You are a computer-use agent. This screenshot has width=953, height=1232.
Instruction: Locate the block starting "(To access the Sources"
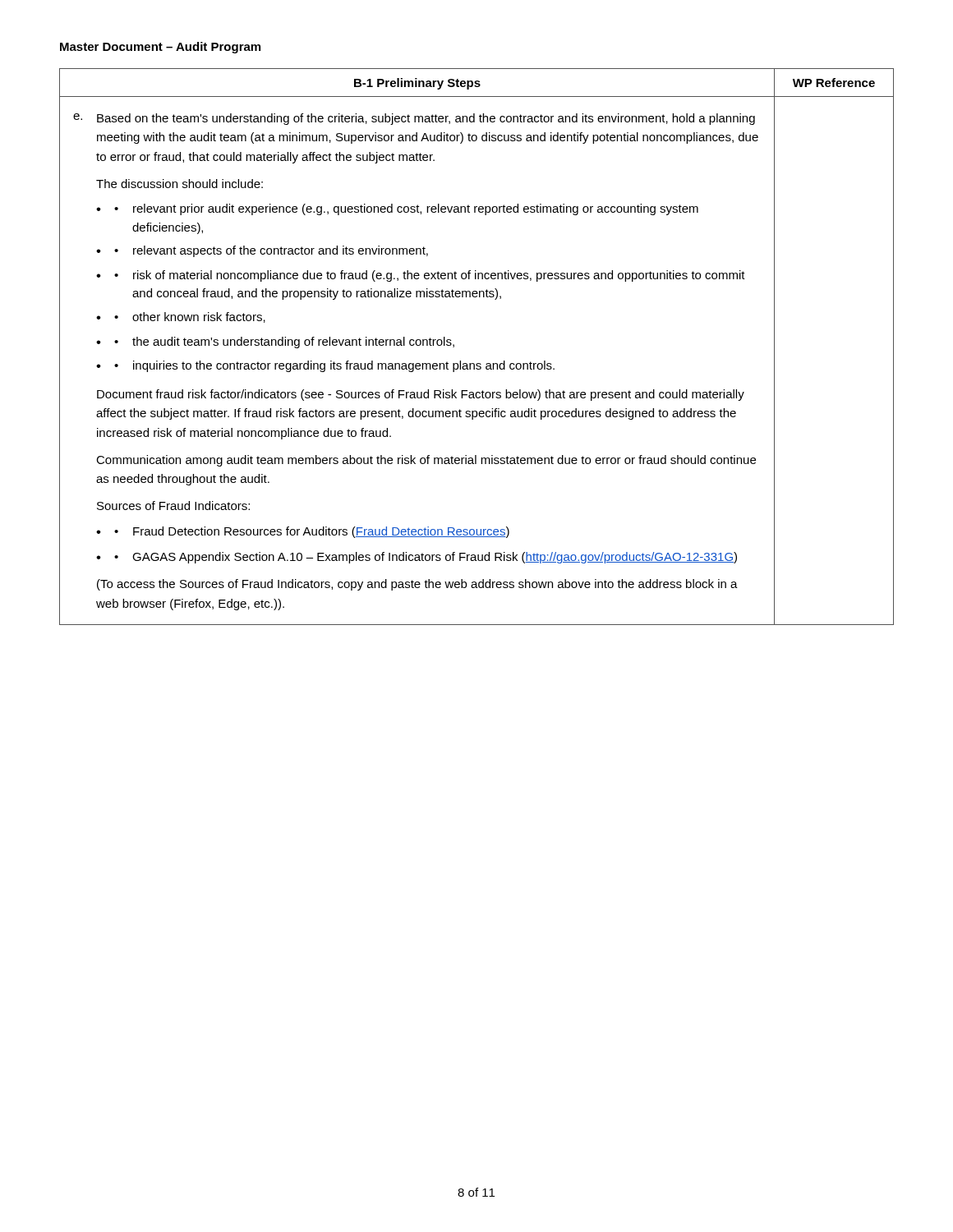coord(417,593)
